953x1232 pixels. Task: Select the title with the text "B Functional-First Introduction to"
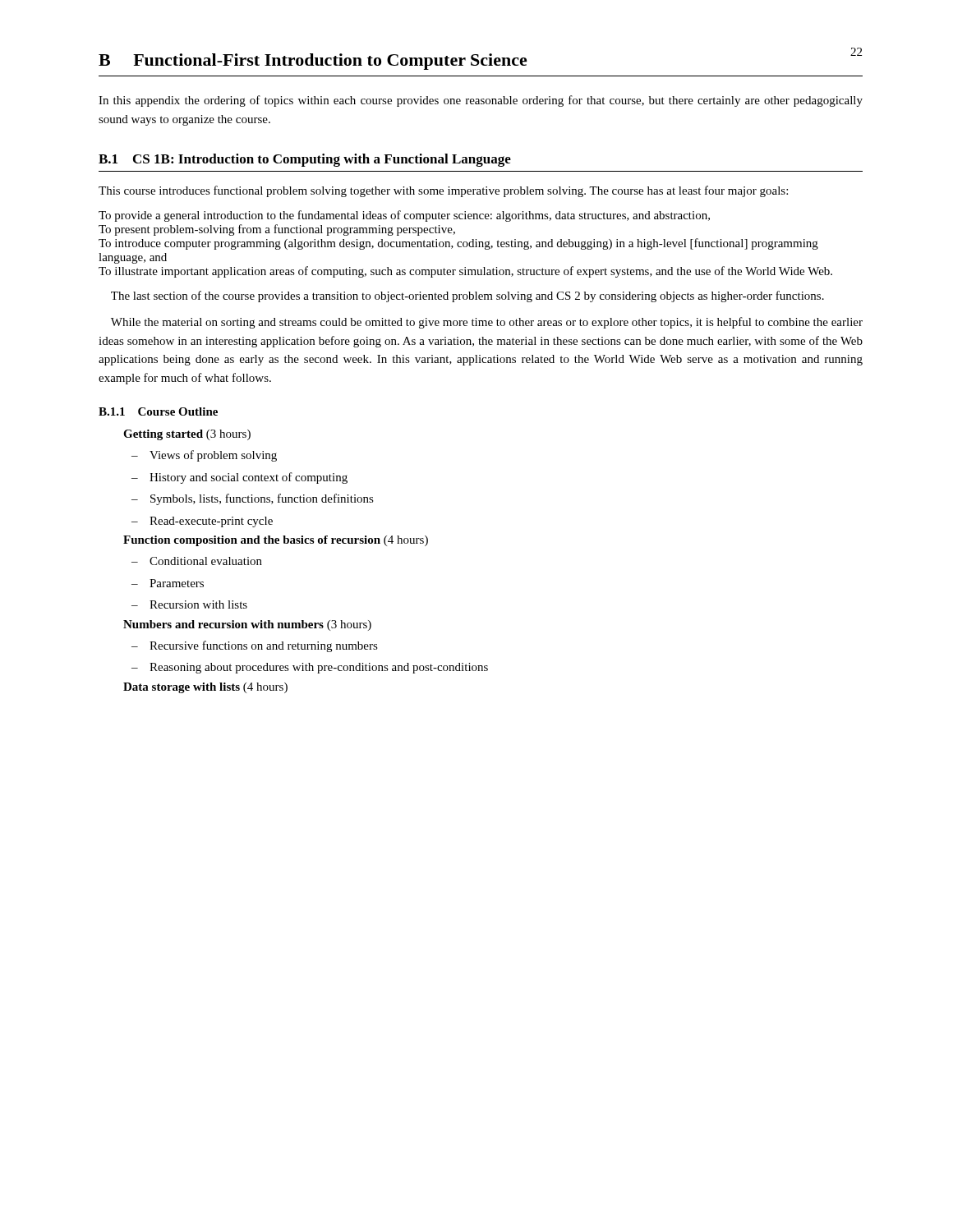click(x=481, y=63)
